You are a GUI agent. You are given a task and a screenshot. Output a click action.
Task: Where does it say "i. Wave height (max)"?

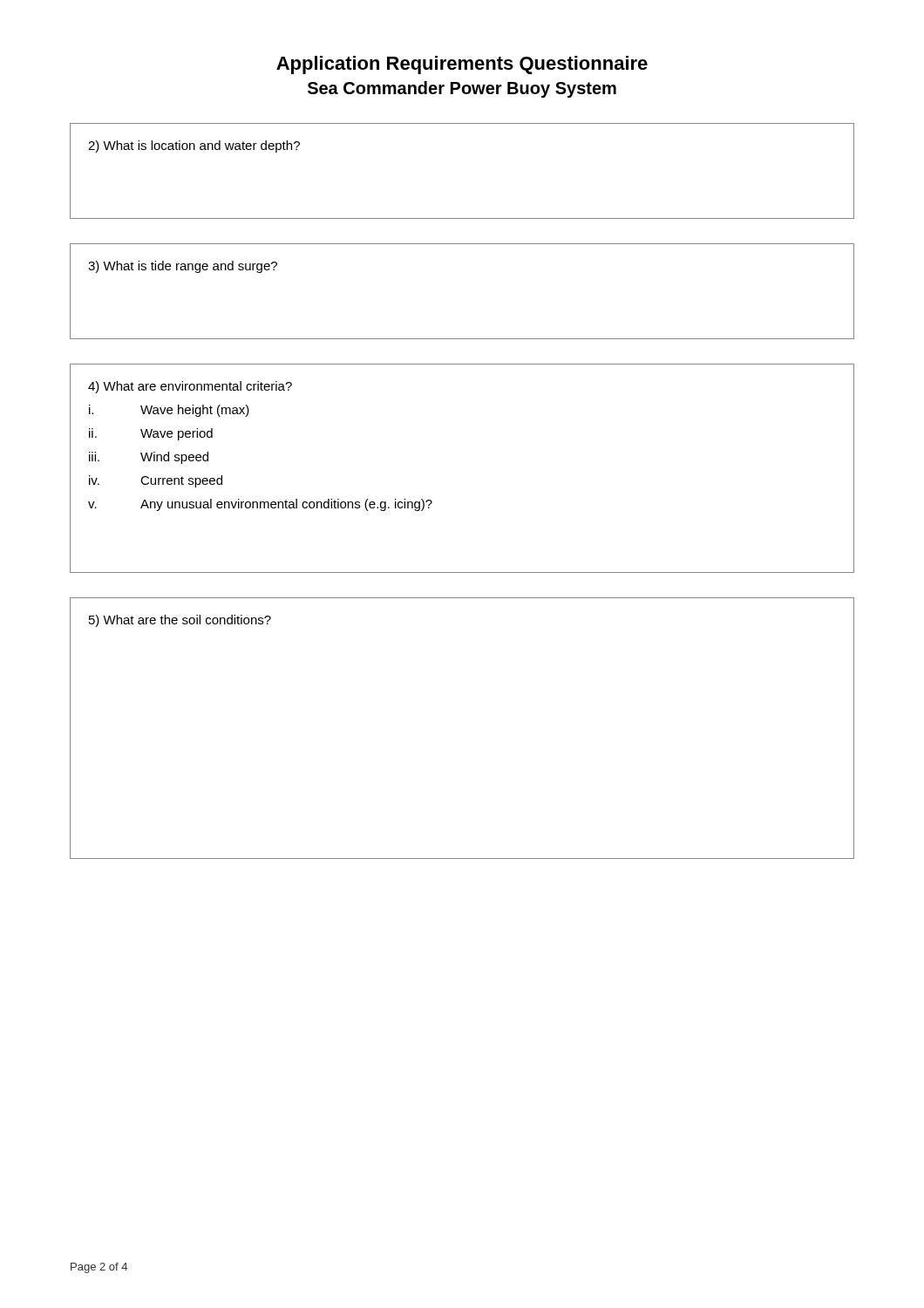[x=169, y=409]
